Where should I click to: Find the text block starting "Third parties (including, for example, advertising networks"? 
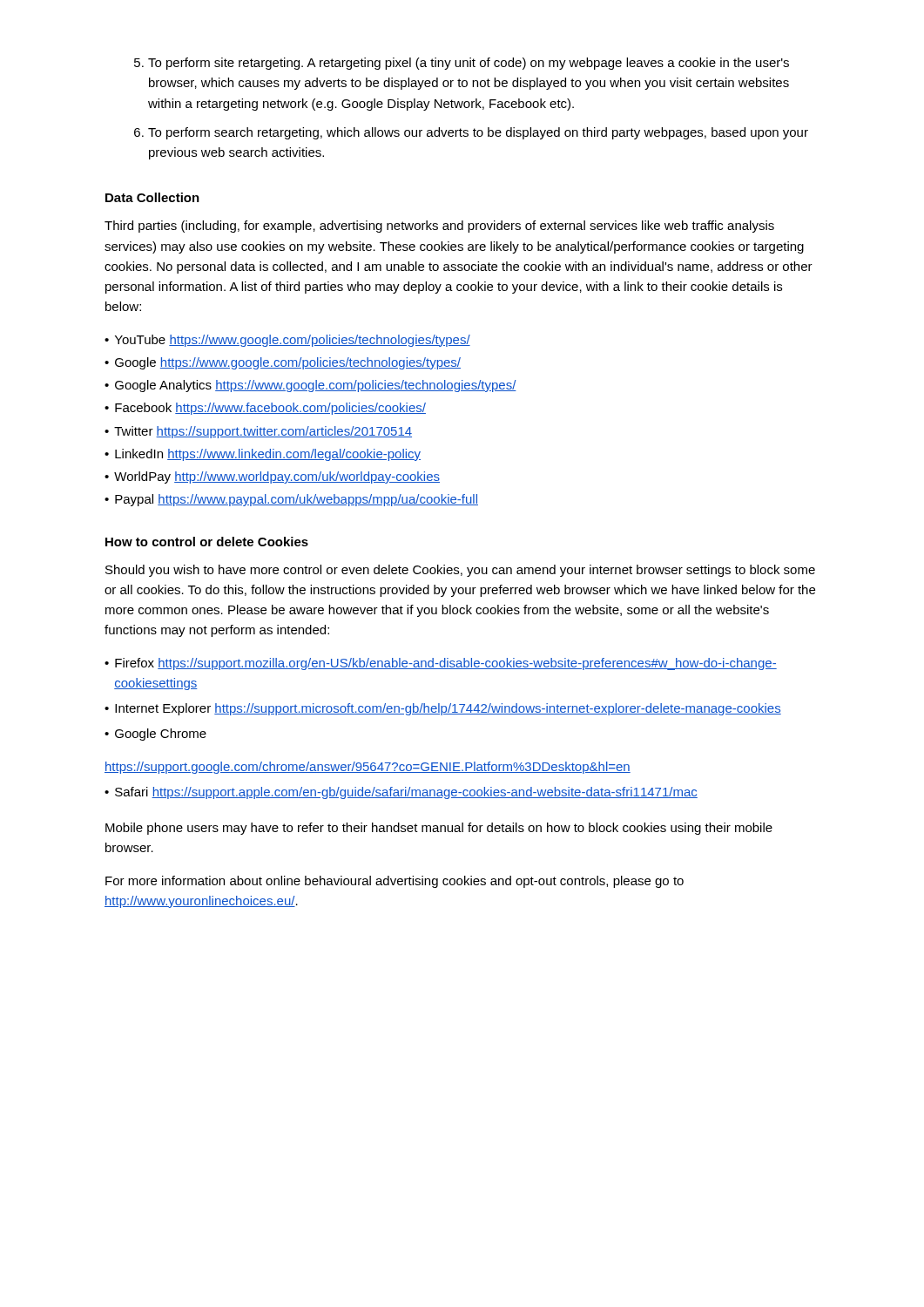click(x=458, y=266)
